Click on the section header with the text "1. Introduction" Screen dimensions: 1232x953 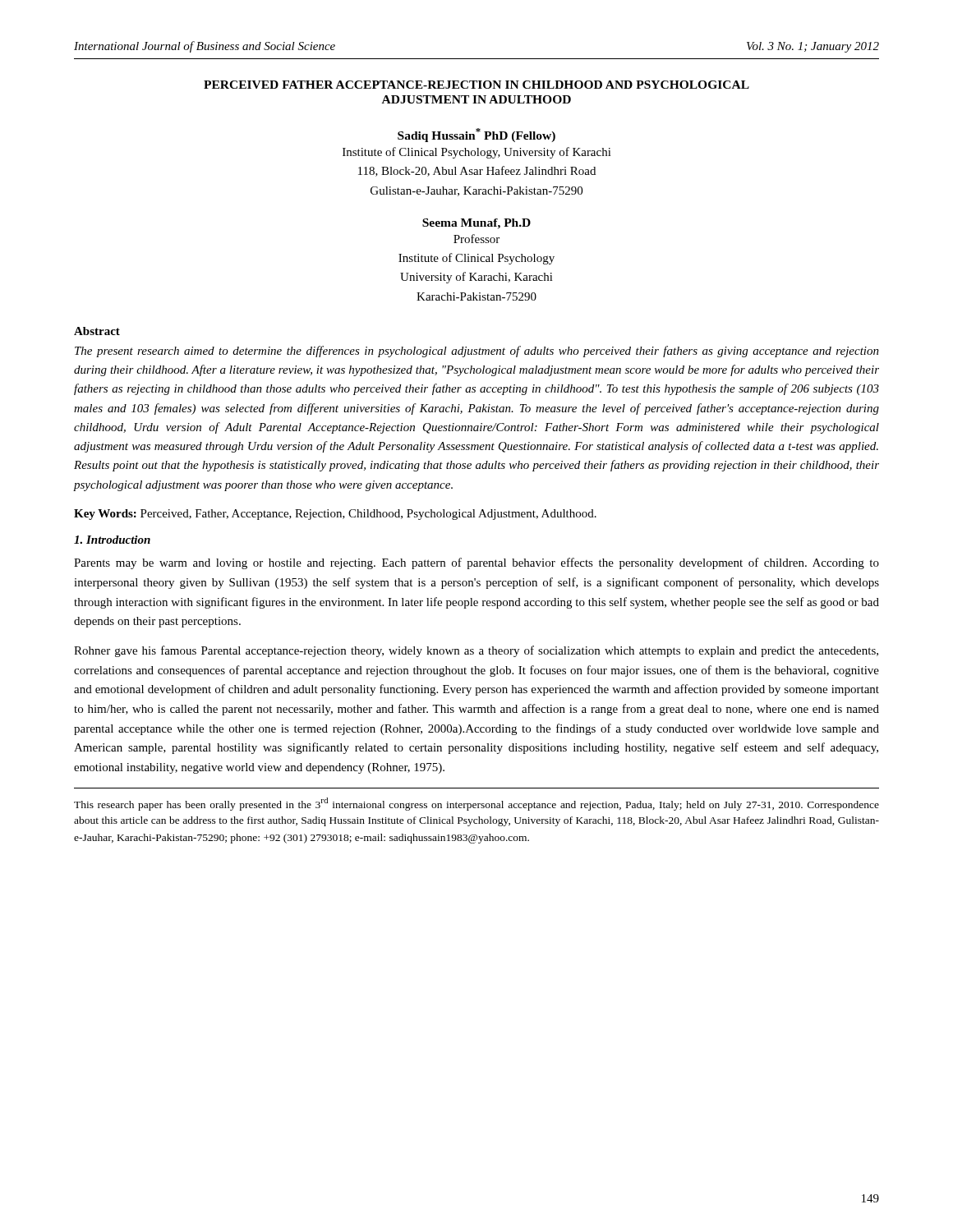(x=112, y=540)
